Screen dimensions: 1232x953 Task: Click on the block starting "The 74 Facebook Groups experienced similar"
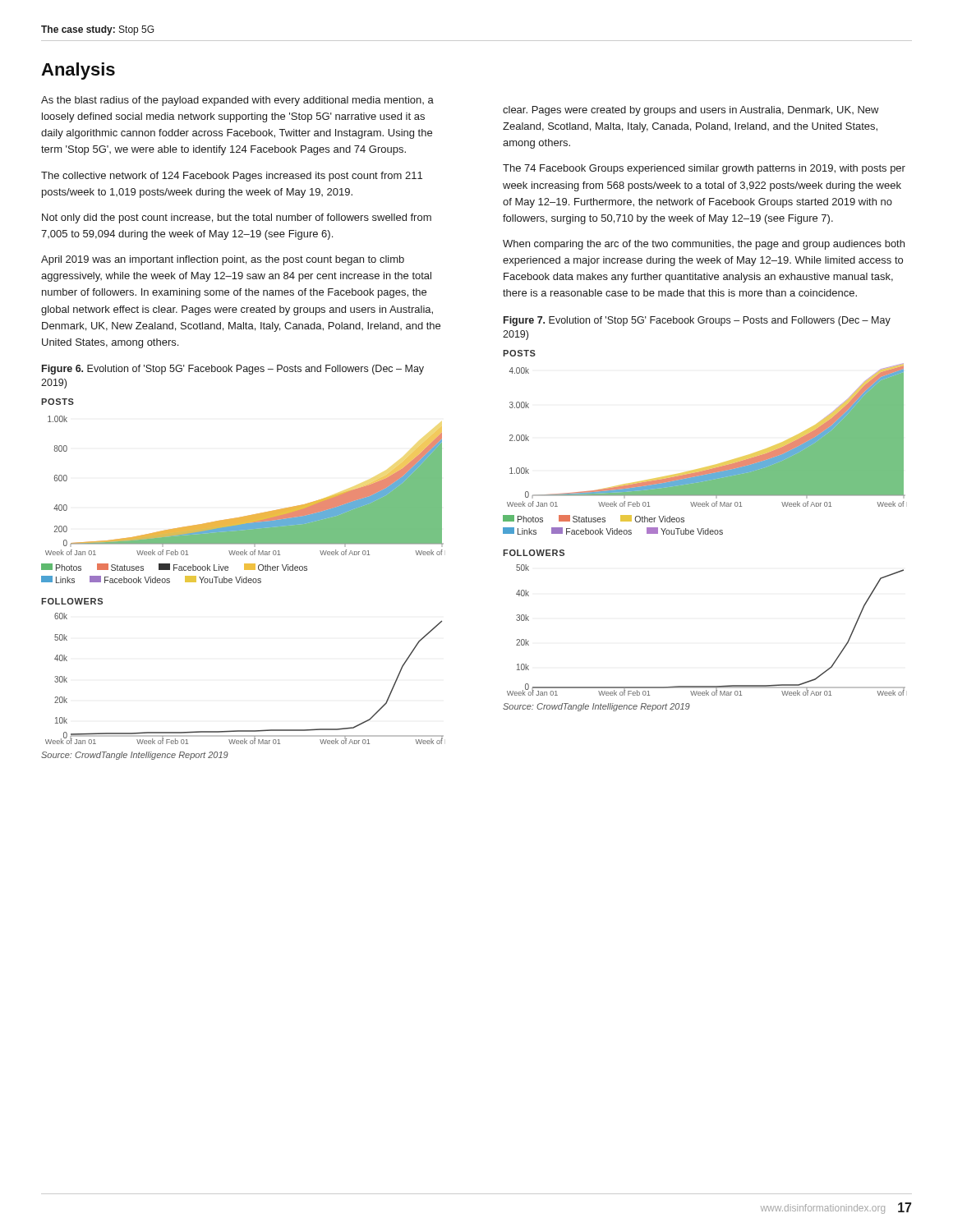click(704, 193)
